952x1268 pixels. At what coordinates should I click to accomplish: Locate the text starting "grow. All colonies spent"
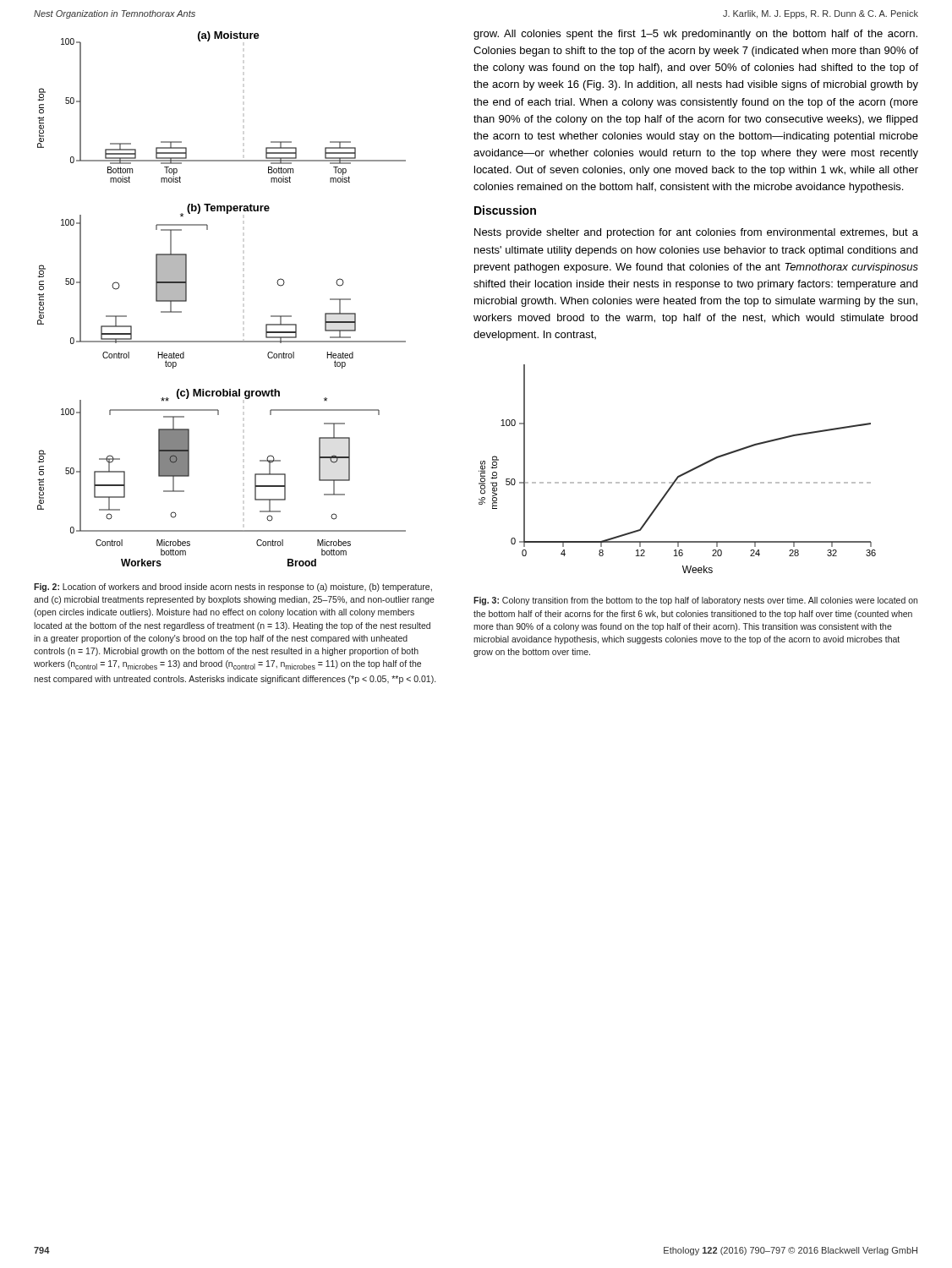pos(696,110)
